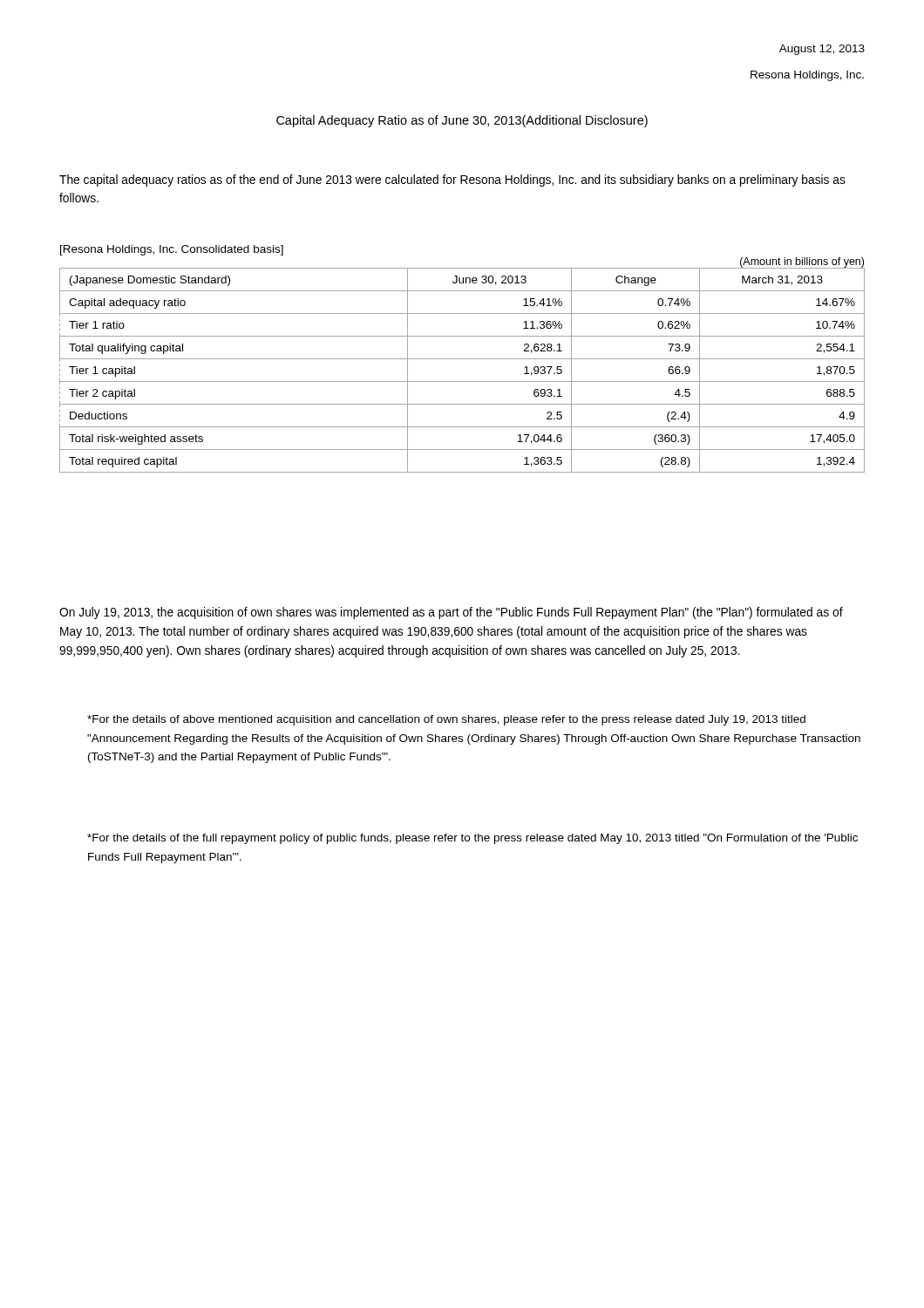Locate the block of text that opens with "On July 19,"
Viewport: 924px width, 1308px height.
coord(451,632)
